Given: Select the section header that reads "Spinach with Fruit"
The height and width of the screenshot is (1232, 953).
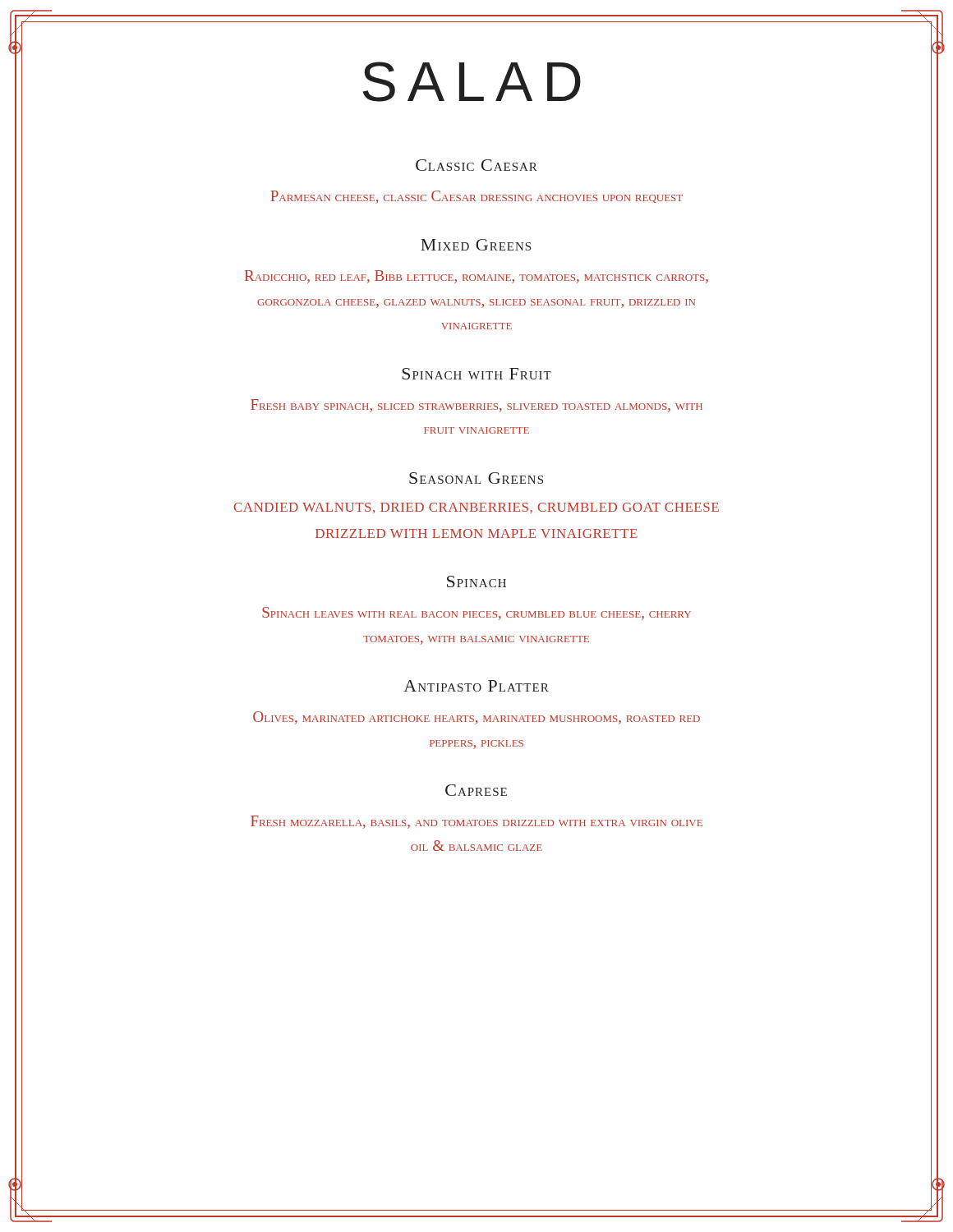Looking at the screenshot, I should (x=476, y=373).
